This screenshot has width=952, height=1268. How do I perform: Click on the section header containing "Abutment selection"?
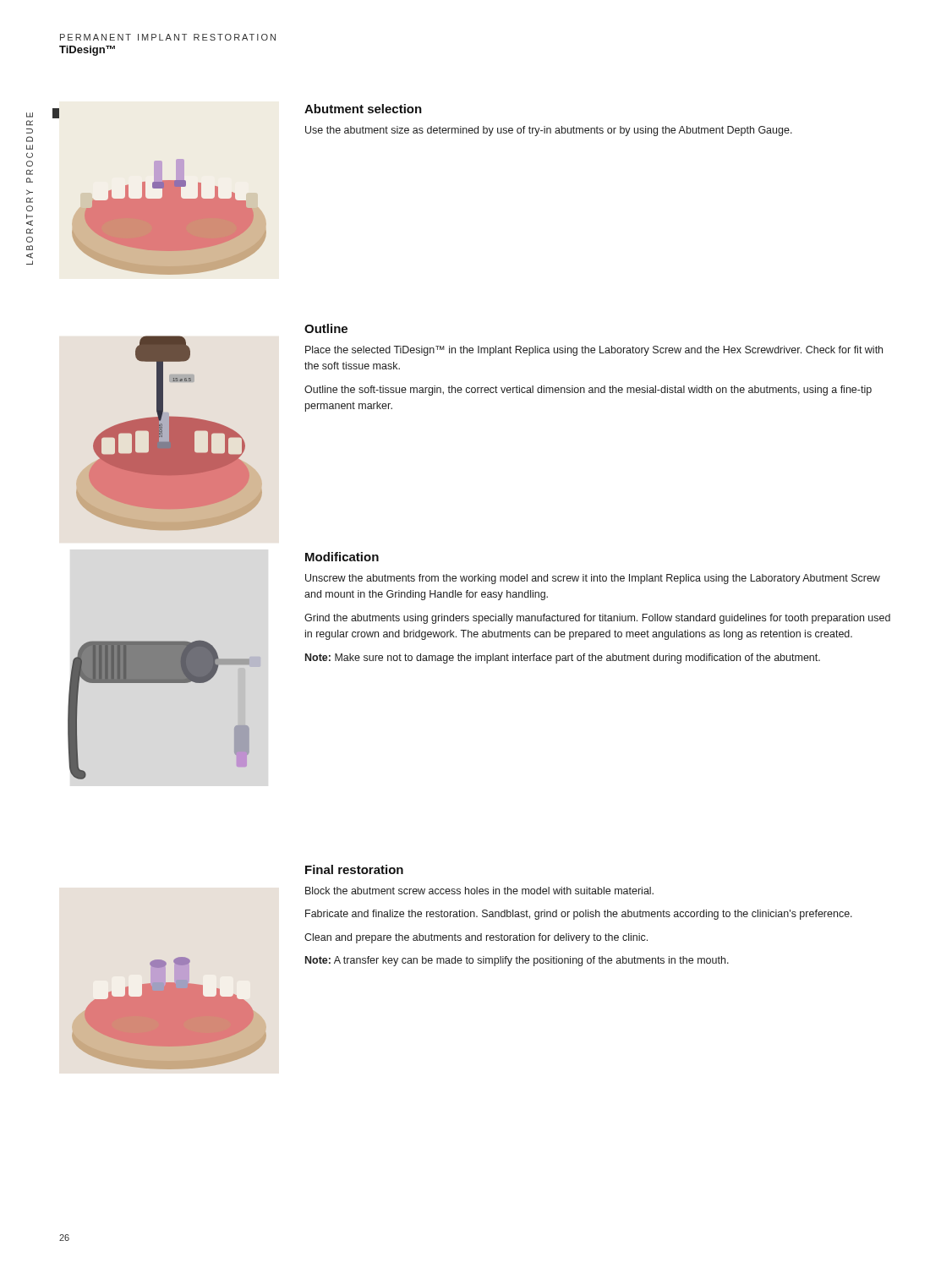[x=363, y=109]
